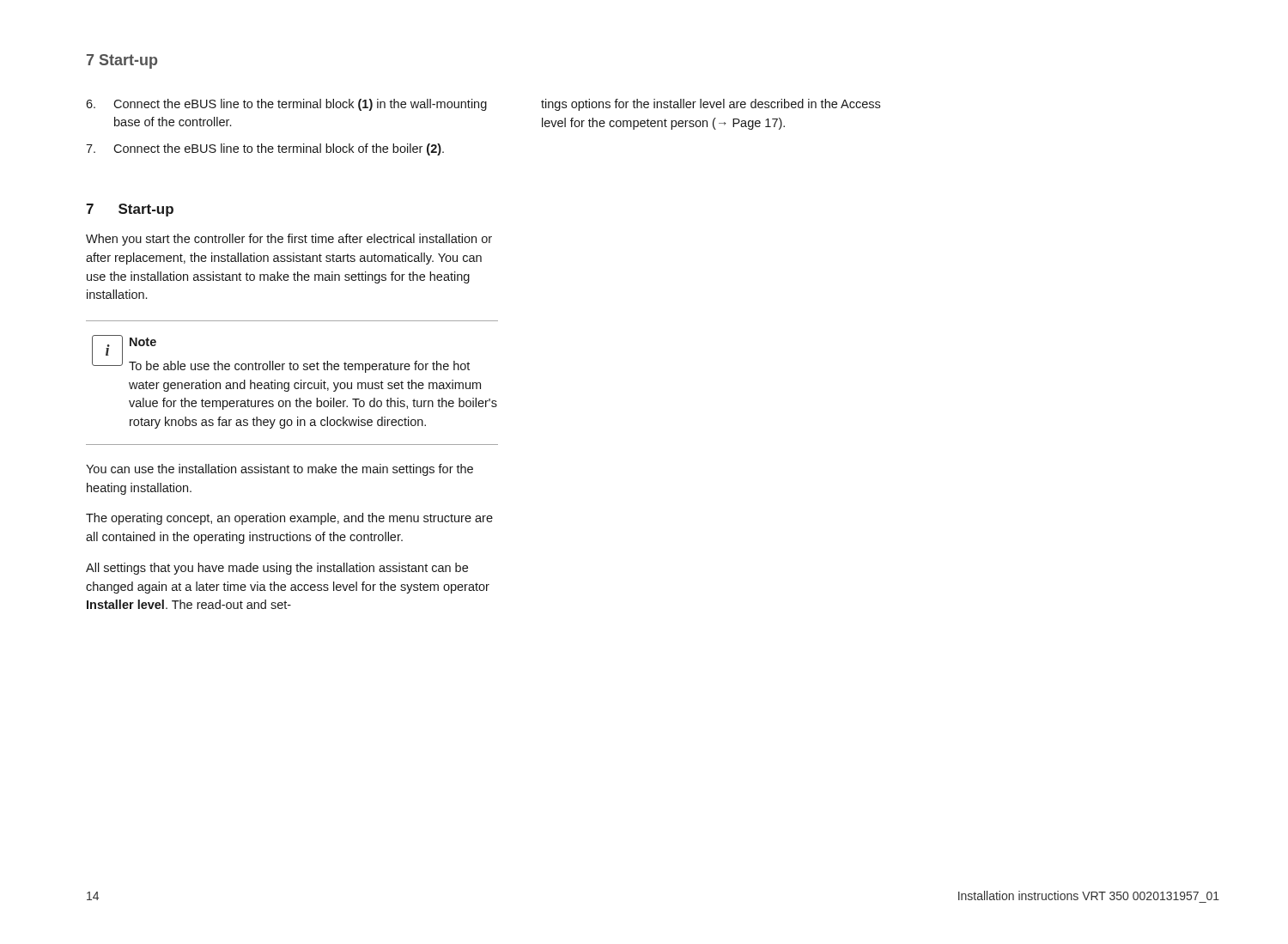
Task: Find the block on this page that starts "tings options for the installer"
Action: [x=711, y=113]
